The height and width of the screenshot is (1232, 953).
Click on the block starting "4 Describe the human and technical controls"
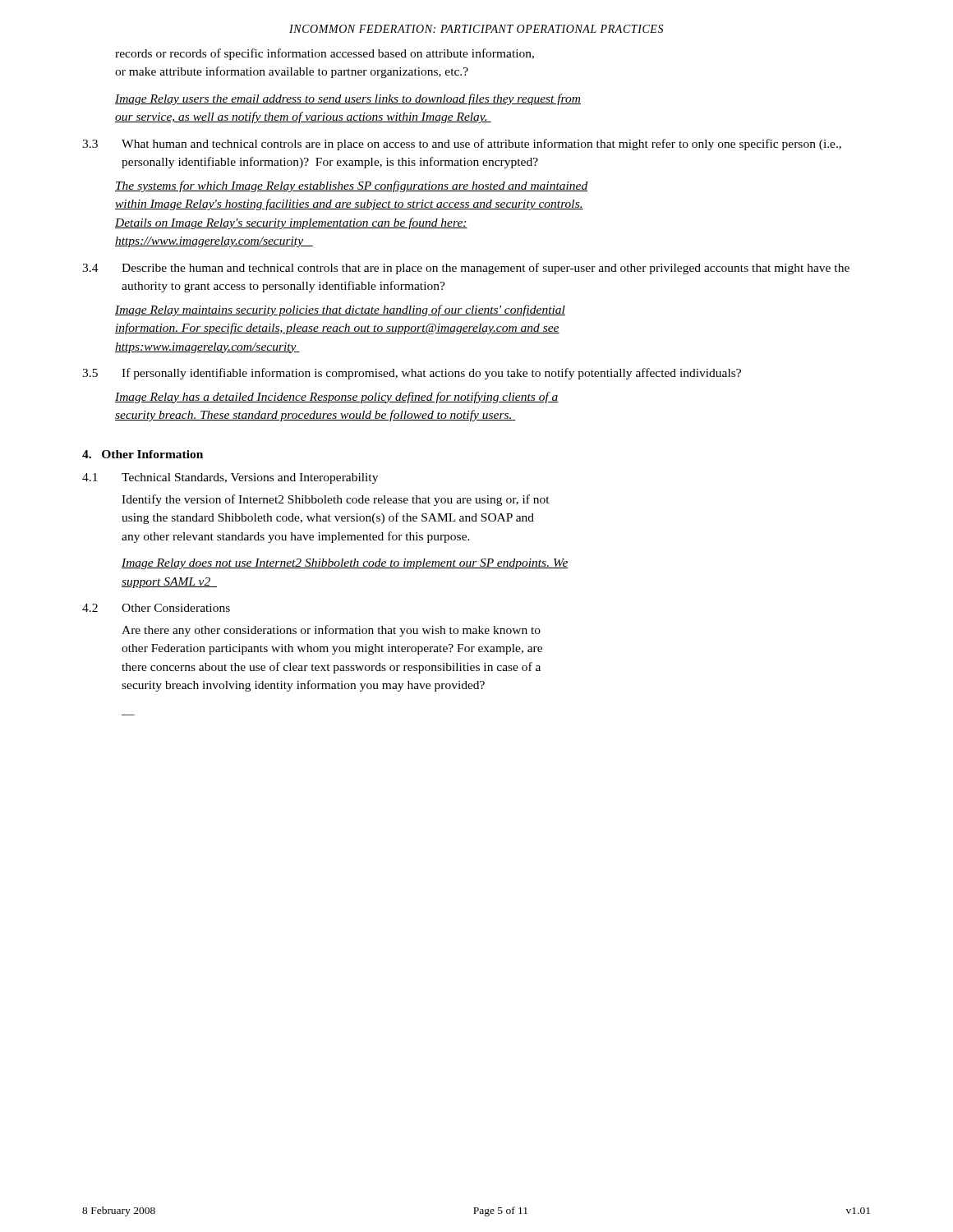point(476,277)
